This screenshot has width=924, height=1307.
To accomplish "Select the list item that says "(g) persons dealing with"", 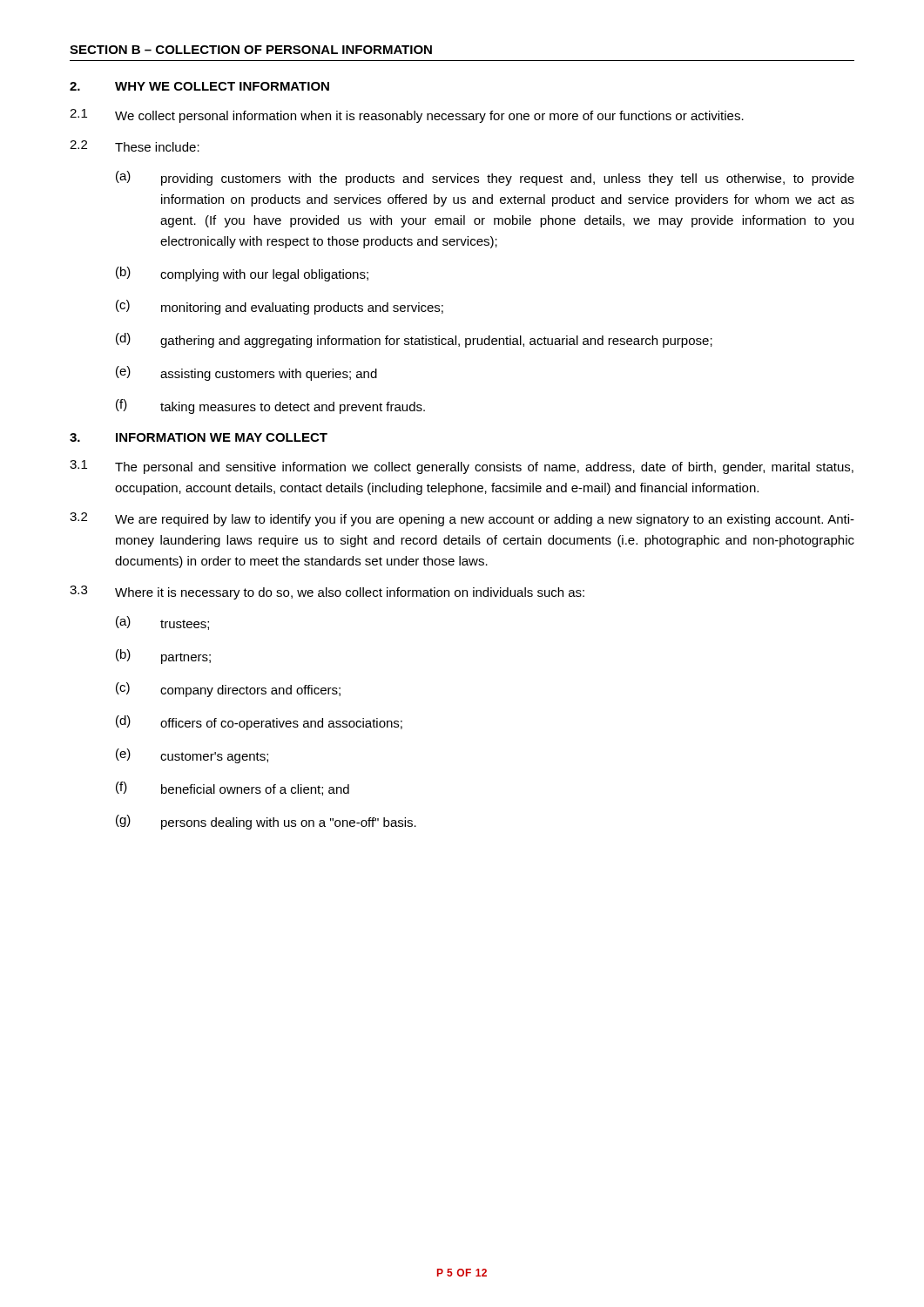I will pyautogui.click(x=266, y=822).
